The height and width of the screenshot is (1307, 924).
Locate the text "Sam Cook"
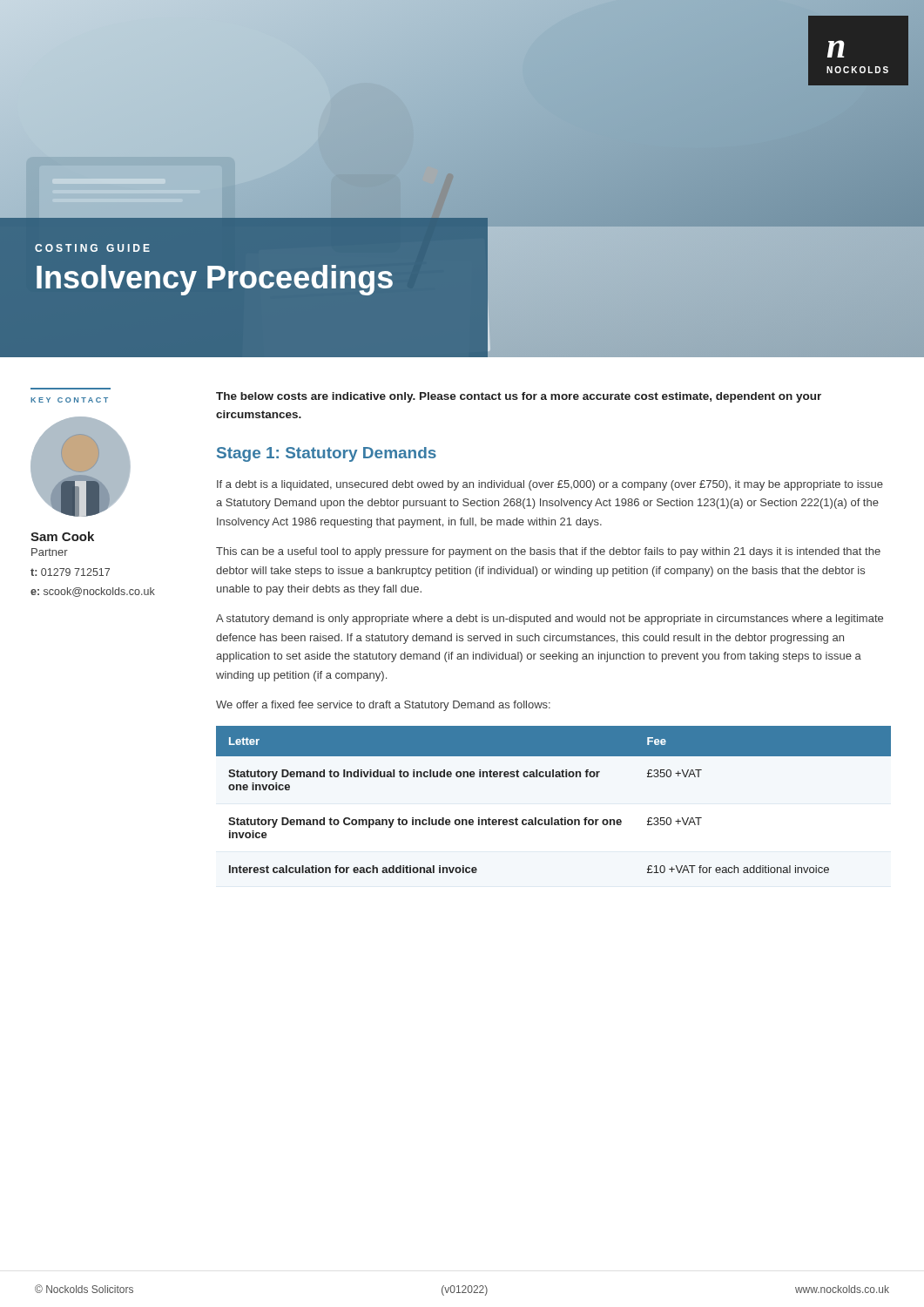(62, 536)
